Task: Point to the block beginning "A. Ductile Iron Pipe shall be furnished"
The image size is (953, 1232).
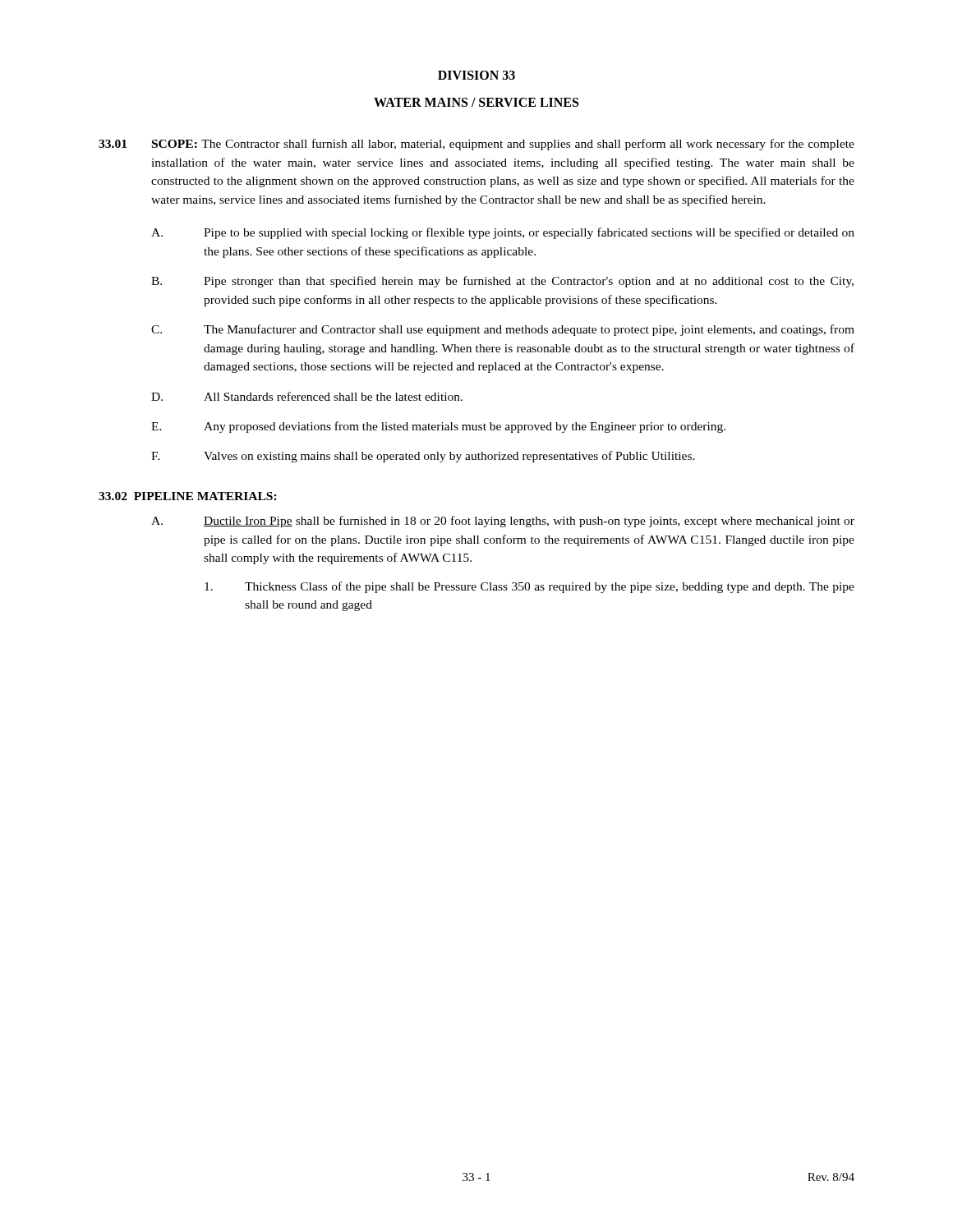Action: 503,522
